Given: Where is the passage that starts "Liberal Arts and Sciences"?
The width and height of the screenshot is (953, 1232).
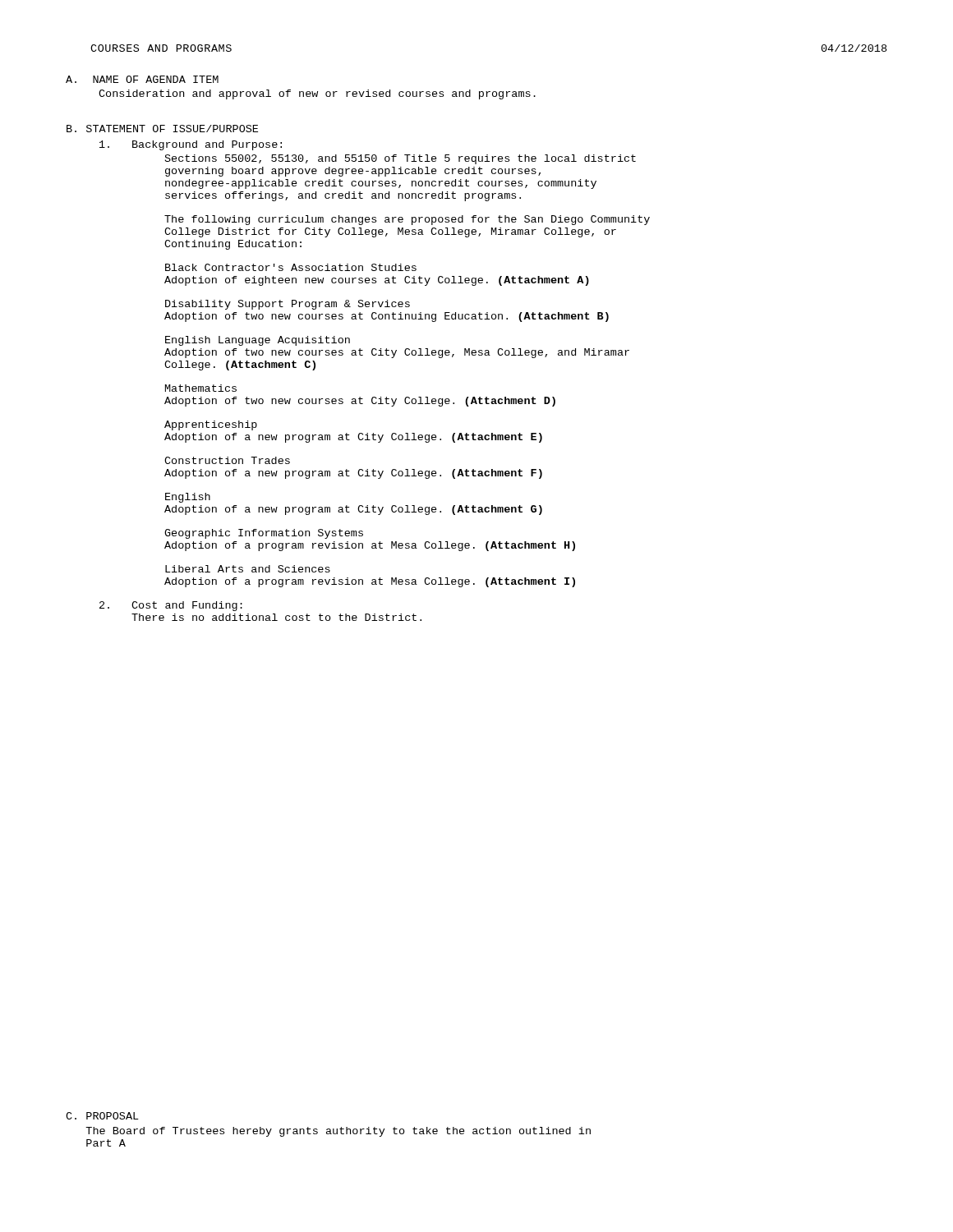Looking at the screenshot, I should click(x=371, y=576).
